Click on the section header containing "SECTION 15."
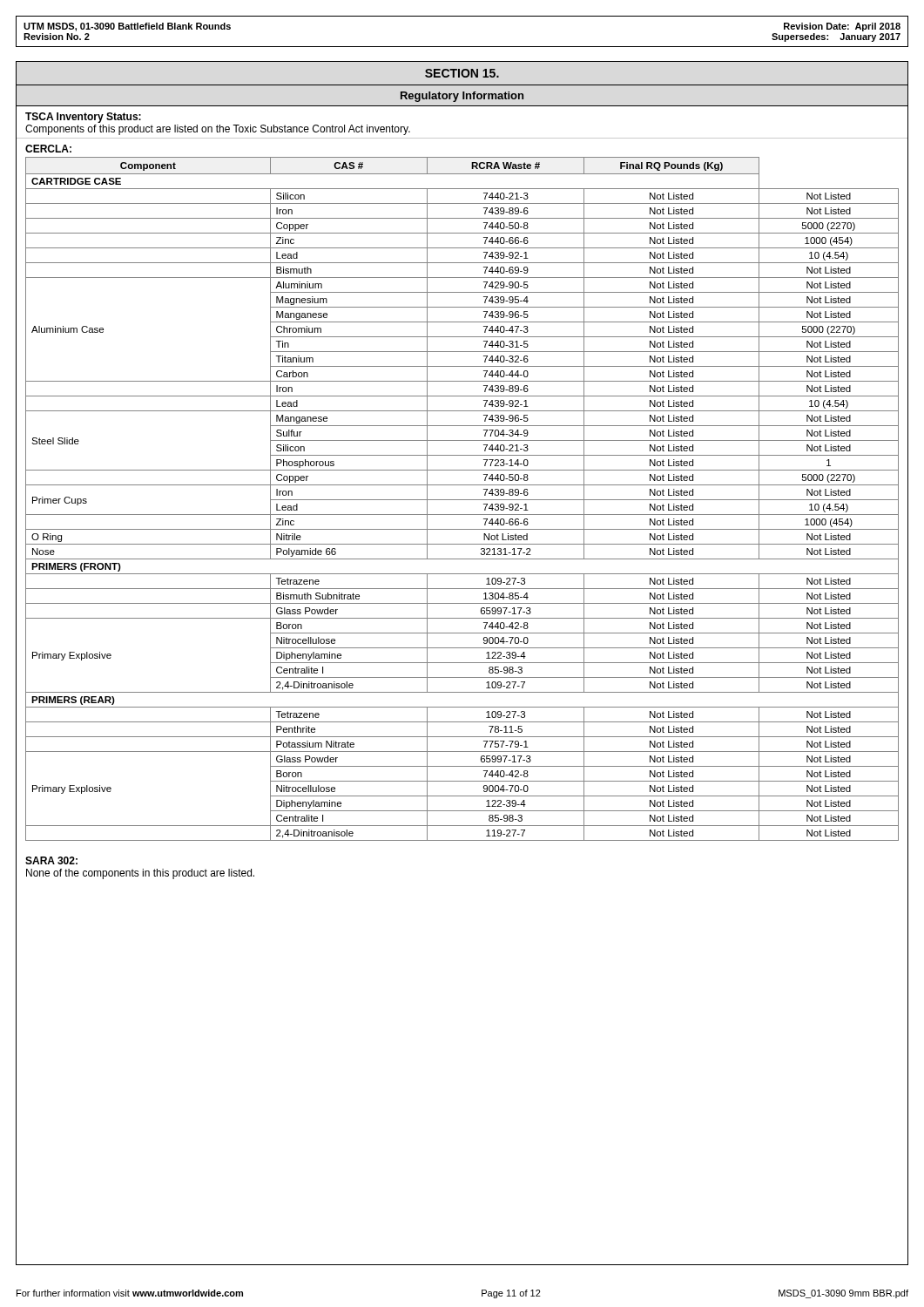This screenshot has height=1307, width=924. (x=462, y=73)
